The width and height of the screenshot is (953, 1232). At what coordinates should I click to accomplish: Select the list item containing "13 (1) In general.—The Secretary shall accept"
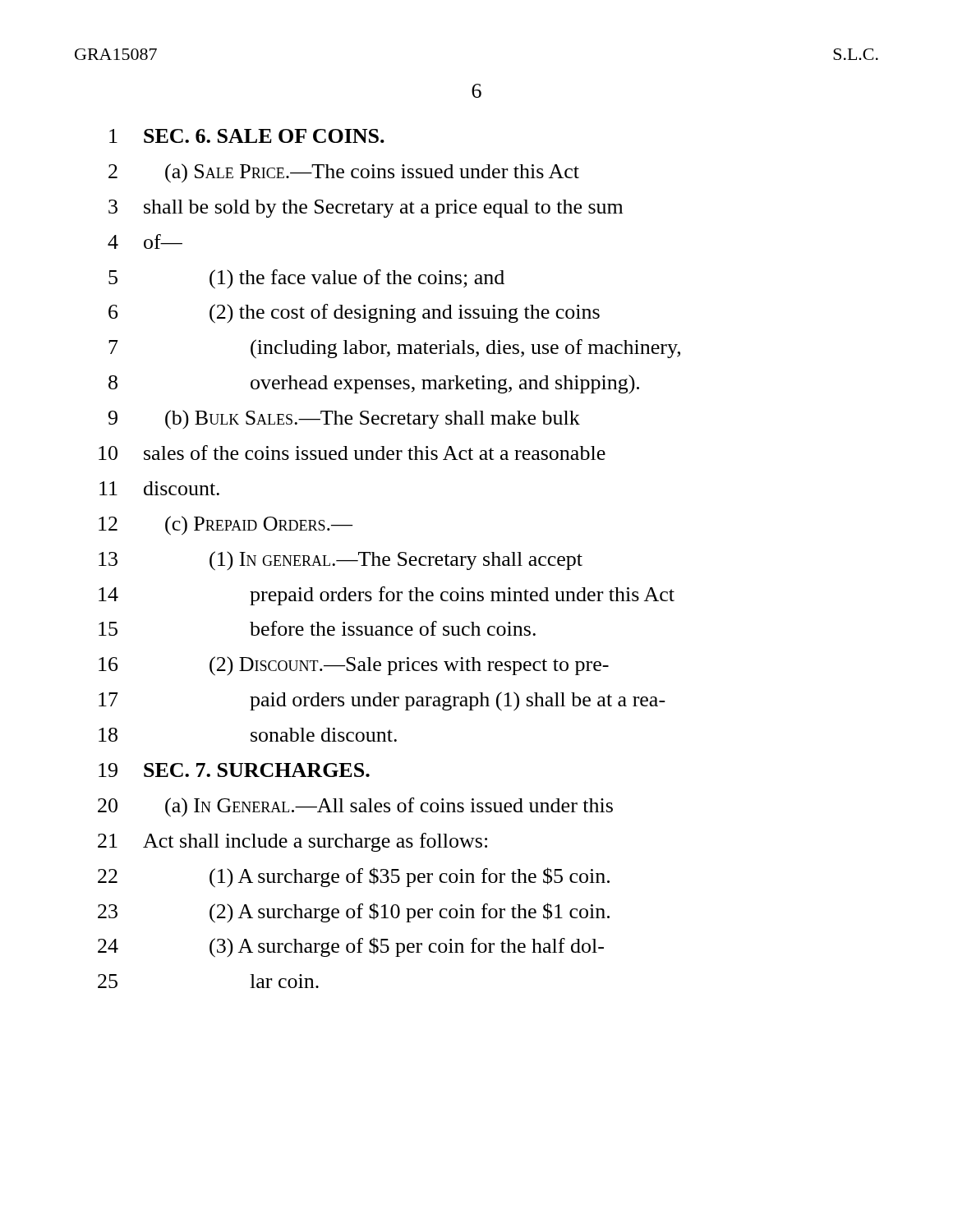click(476, 559)
